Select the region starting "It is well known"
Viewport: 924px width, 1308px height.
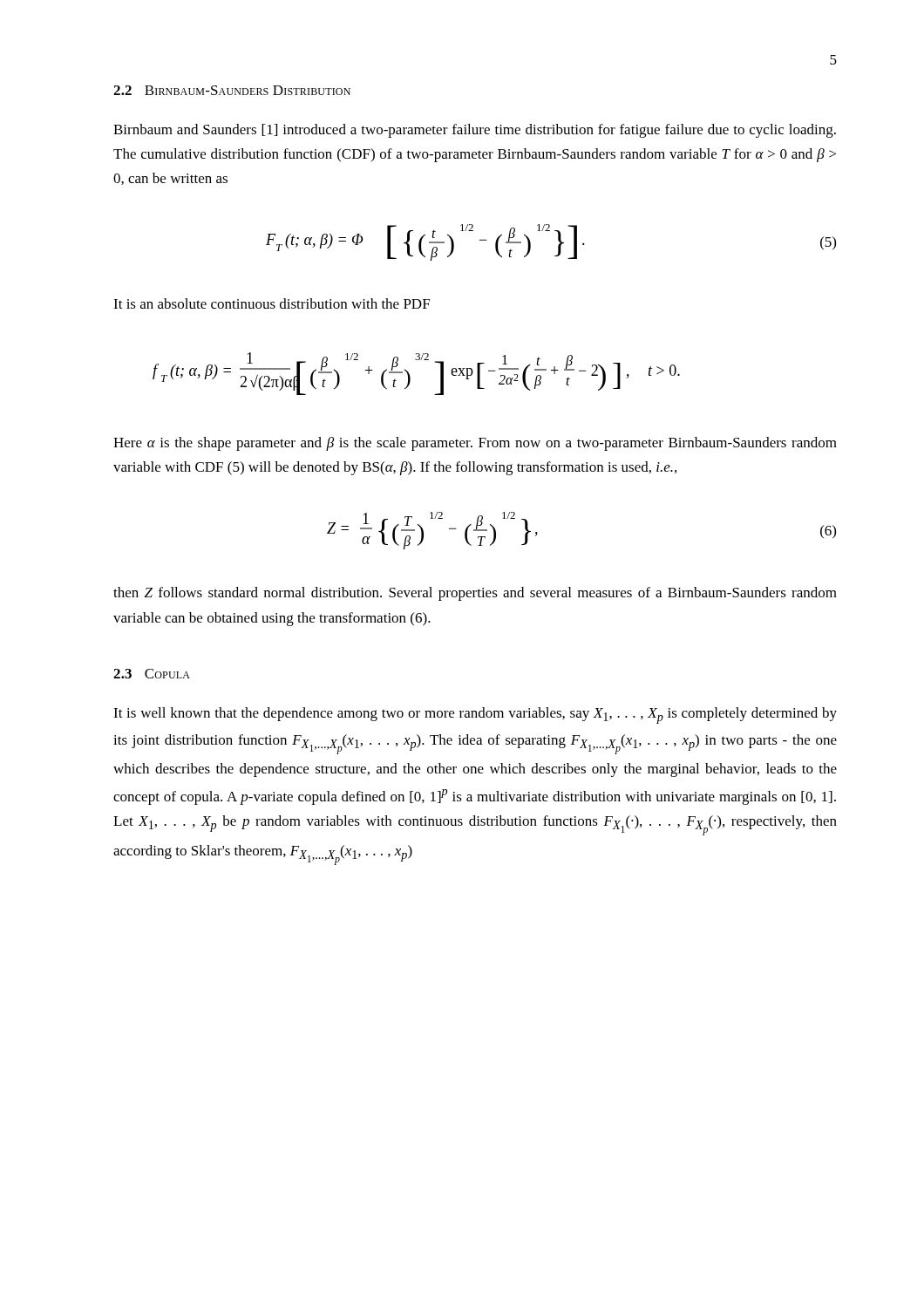[475, 784]
